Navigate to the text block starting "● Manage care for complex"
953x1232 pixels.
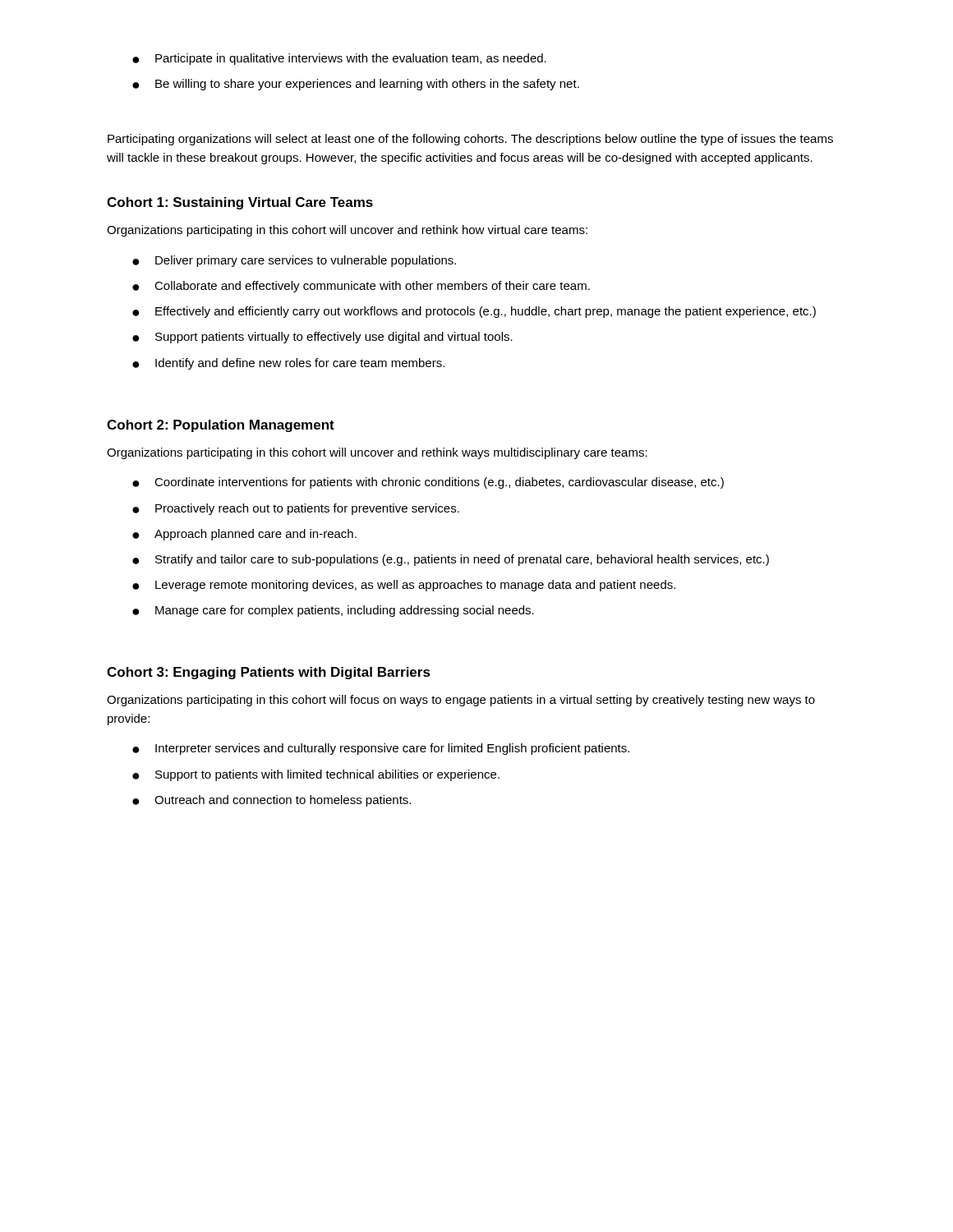click(489, 612)
